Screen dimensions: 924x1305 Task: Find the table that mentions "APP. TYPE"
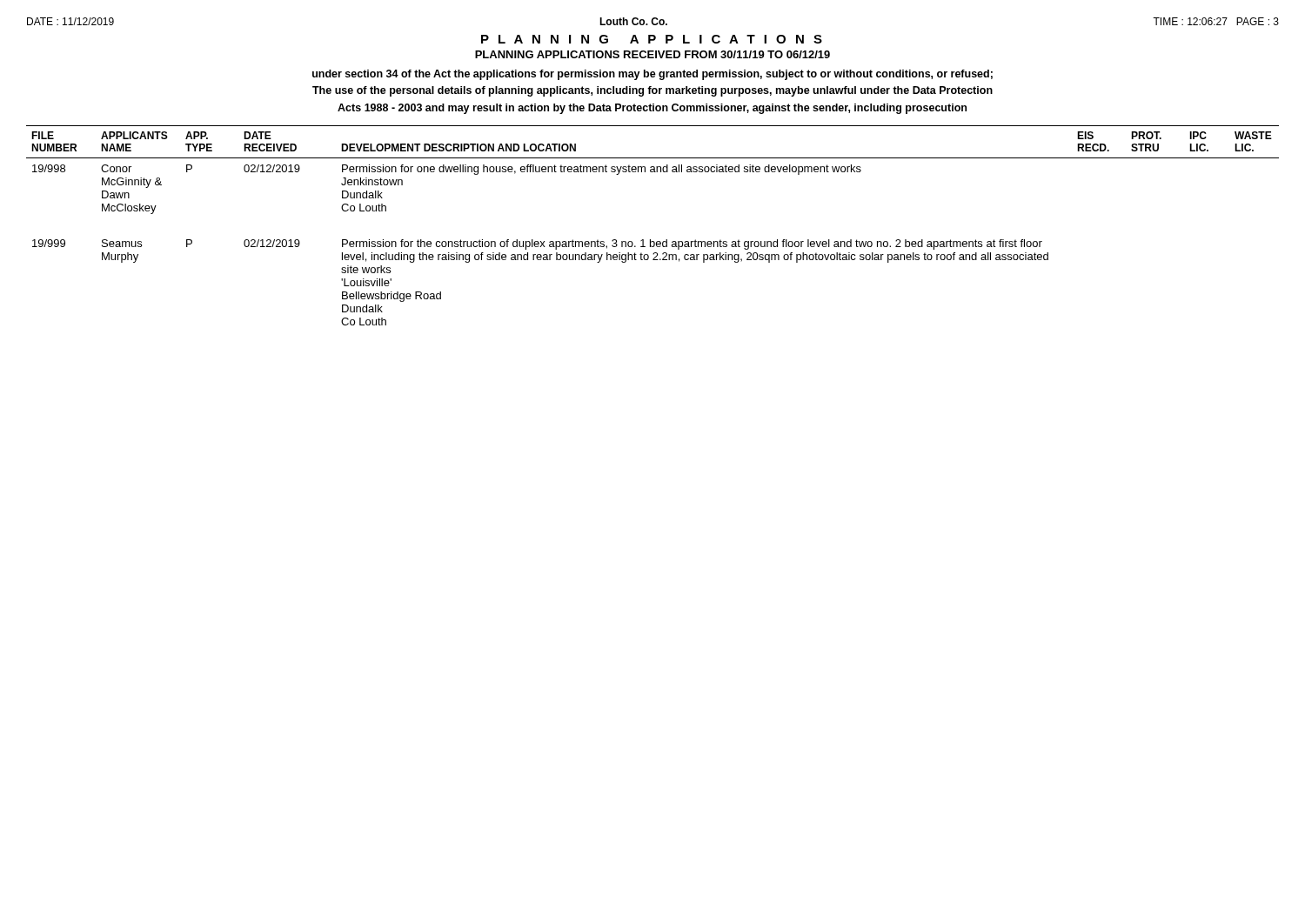coord(652,229)
